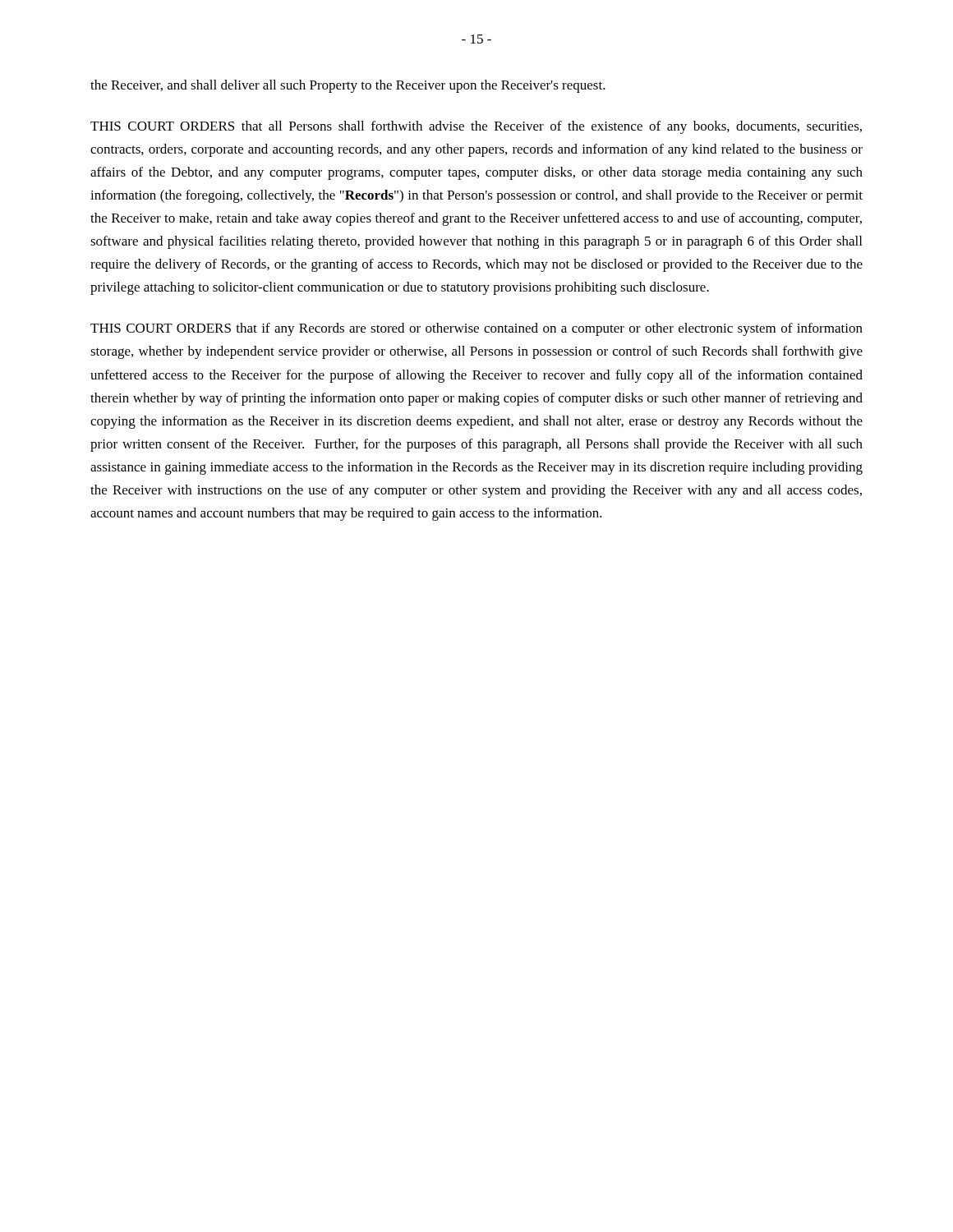Find the text block that reads "the Receiver, and shall deliver"
Viewport: 953px width, 1232px height.
point(476,85)
